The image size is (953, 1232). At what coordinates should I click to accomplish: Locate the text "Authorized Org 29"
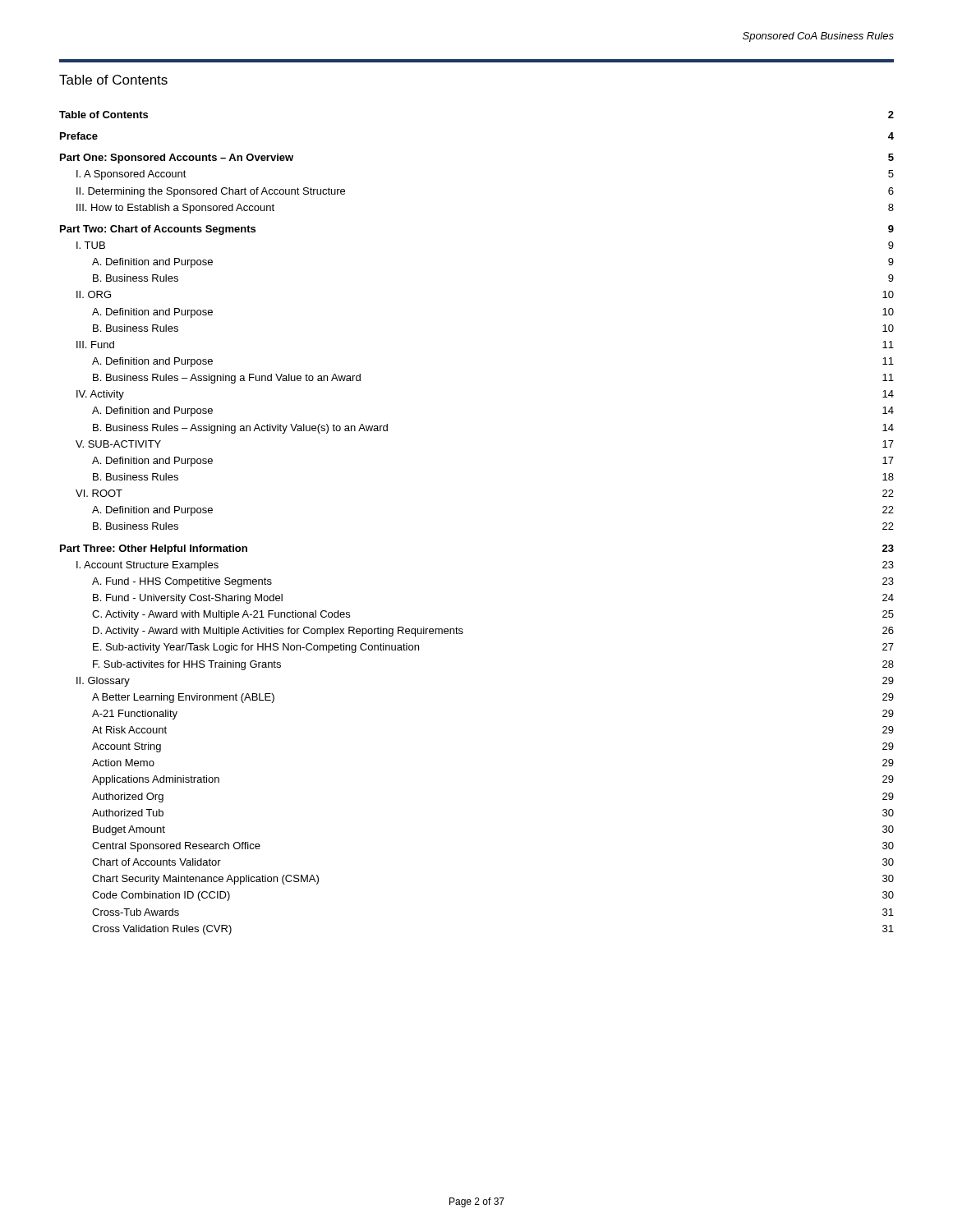[x=121, y=797]
